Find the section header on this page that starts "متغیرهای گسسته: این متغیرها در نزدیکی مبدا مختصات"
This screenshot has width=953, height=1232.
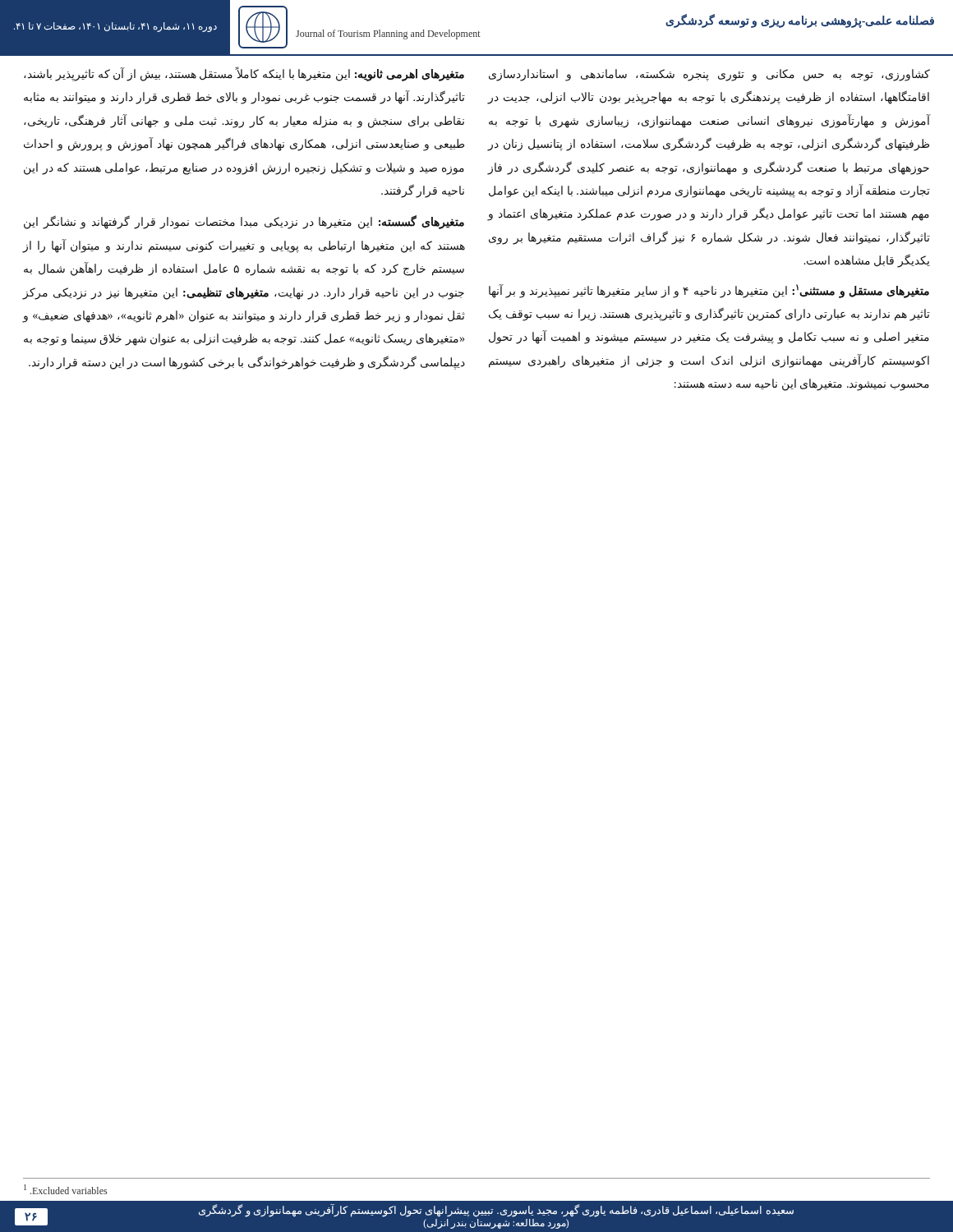244,292
